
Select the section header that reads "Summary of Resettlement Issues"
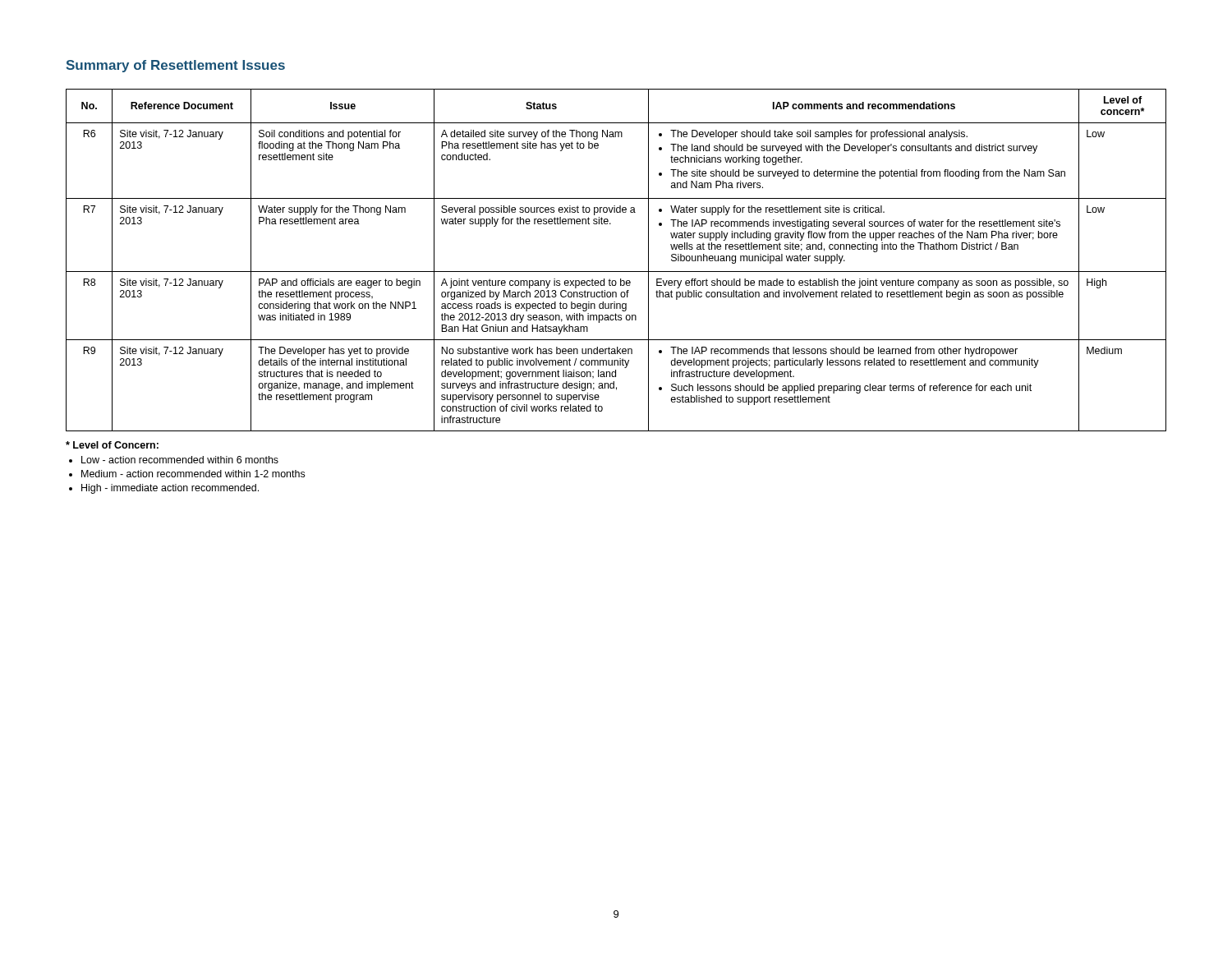(175, 65)
